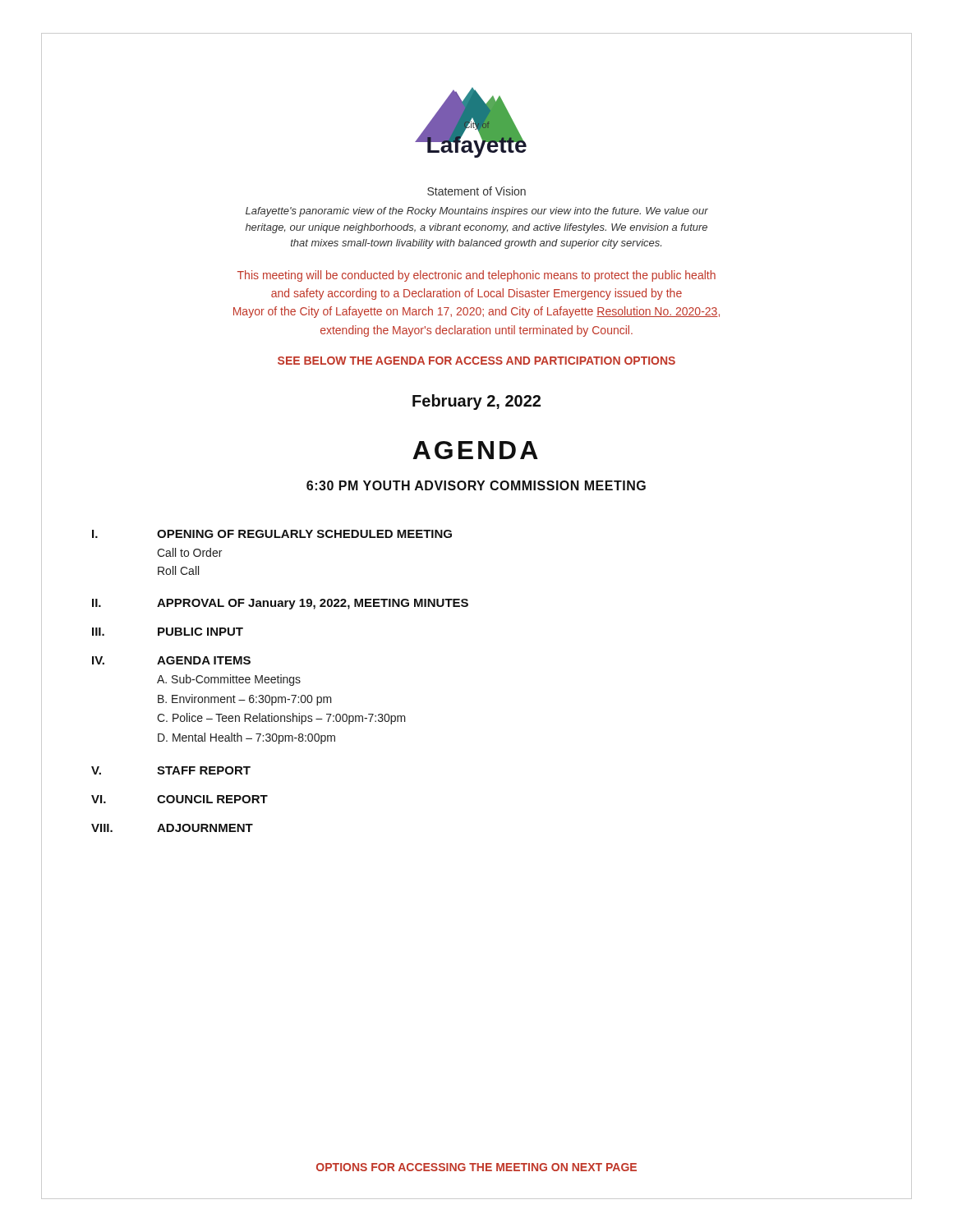Screen dimensions: 1232x953
Task: Find the text starting "VI. COUNCIL REPORT"
Action: (180, 799)
